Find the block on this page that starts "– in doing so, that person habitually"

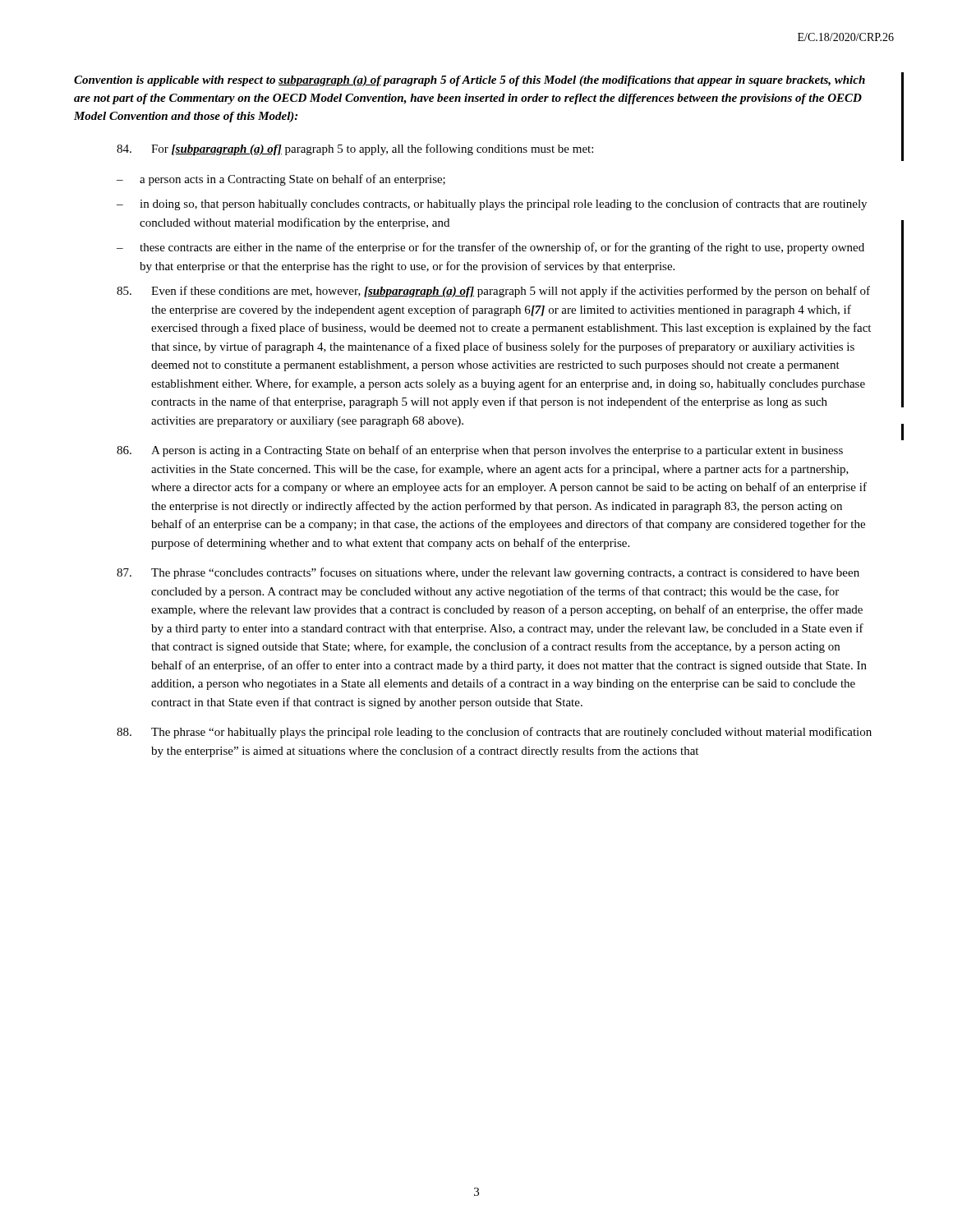click(x=498, y=213)
